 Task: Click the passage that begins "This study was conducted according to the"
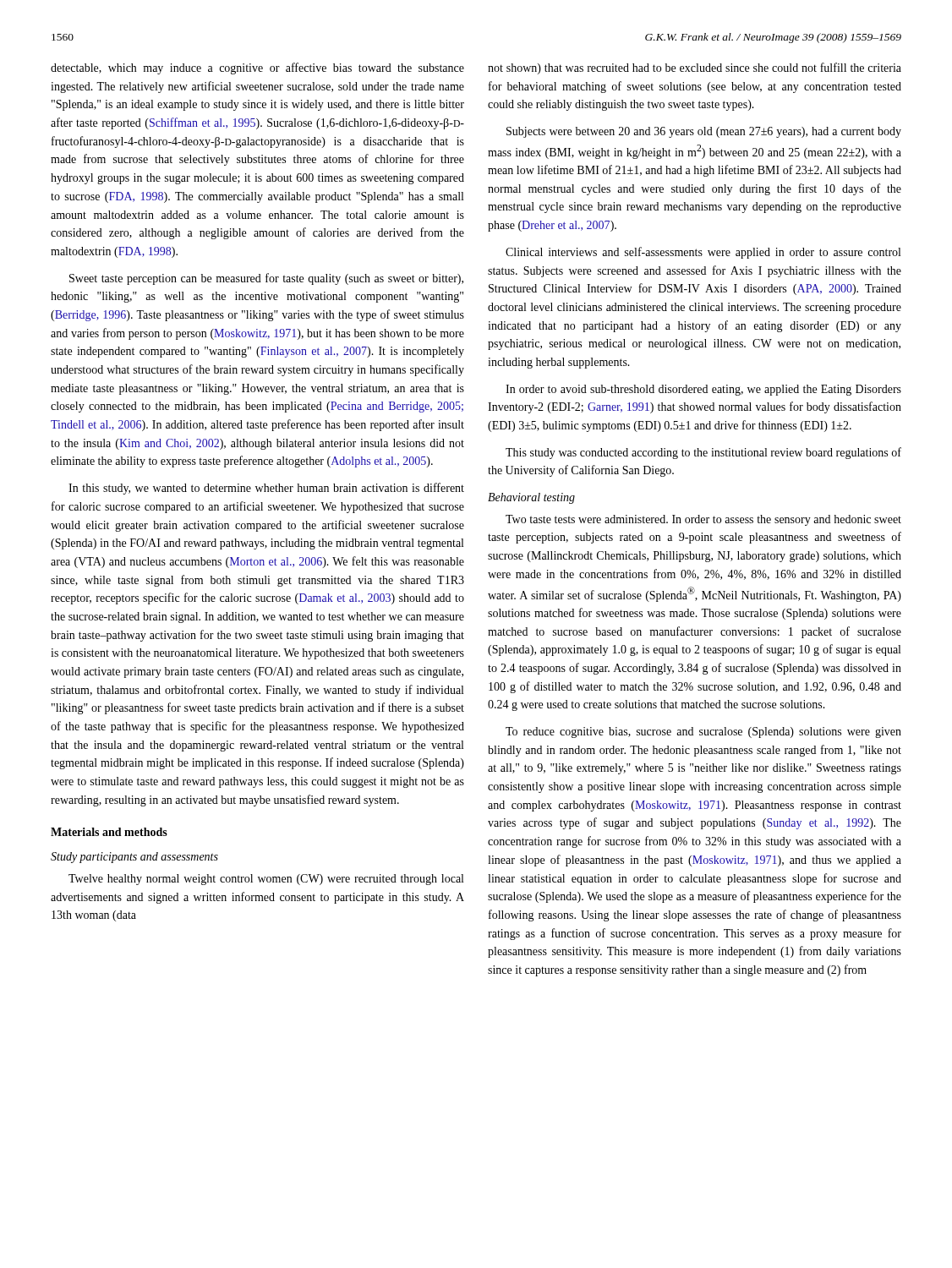click(x=695, y=462)
